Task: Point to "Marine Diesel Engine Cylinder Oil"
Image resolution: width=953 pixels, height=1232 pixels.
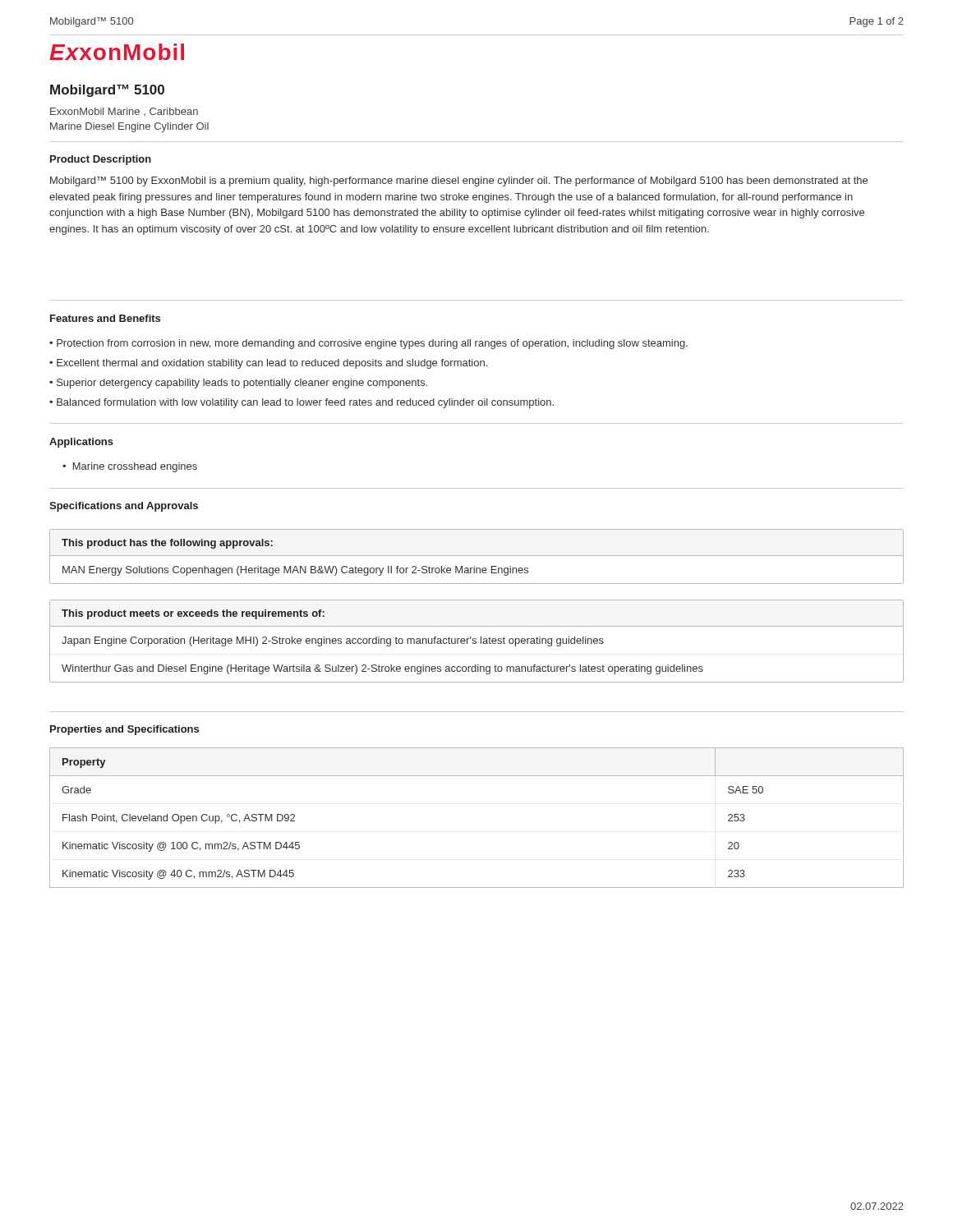Action: pos(129,126)
